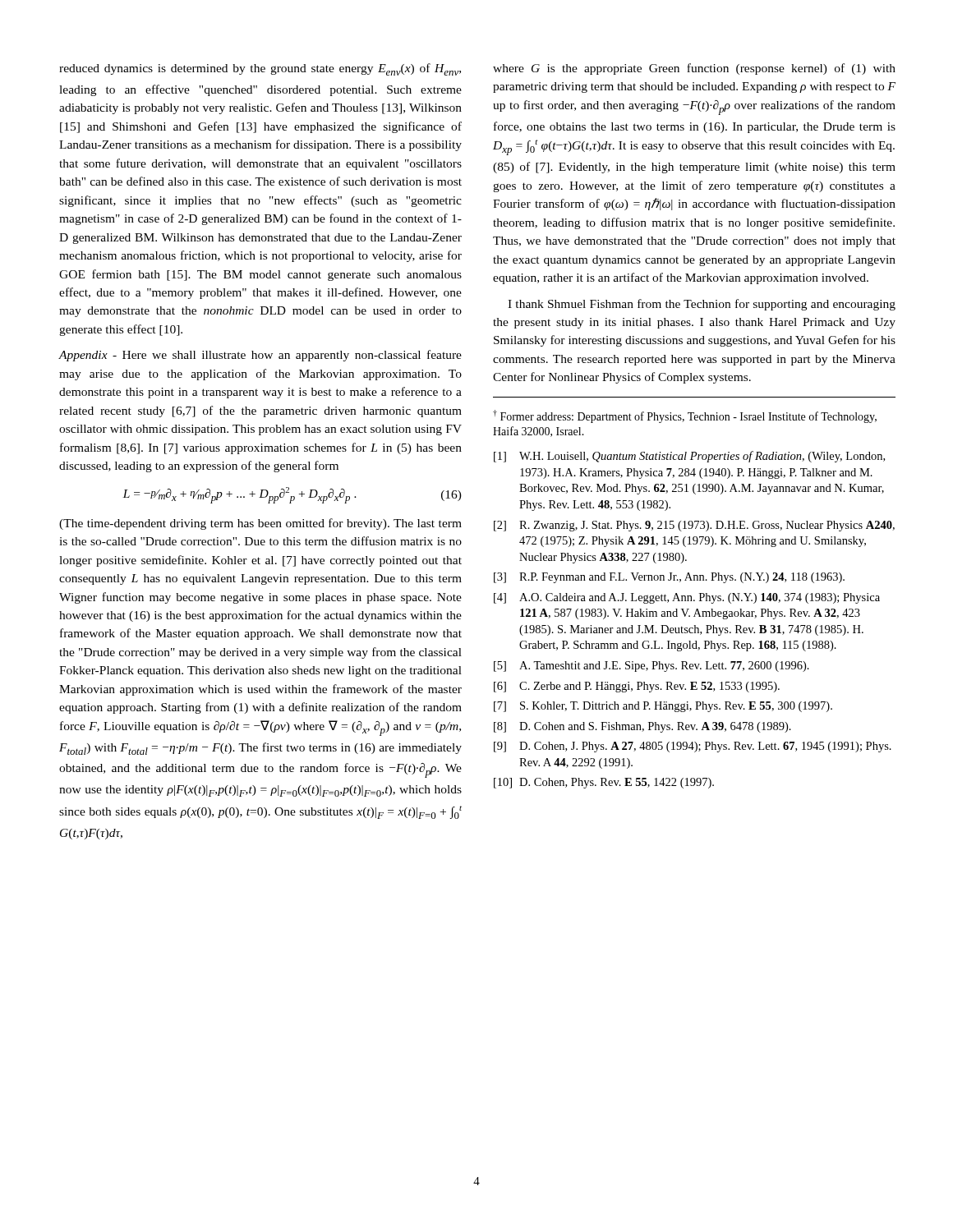Image resolution: width=953 pixels, height=1232 pixels.
Task: Locate the region starting "[7] S. Kohler, T. Dittrich and P. Hänggi,"
Action: [x=694, y=706]
